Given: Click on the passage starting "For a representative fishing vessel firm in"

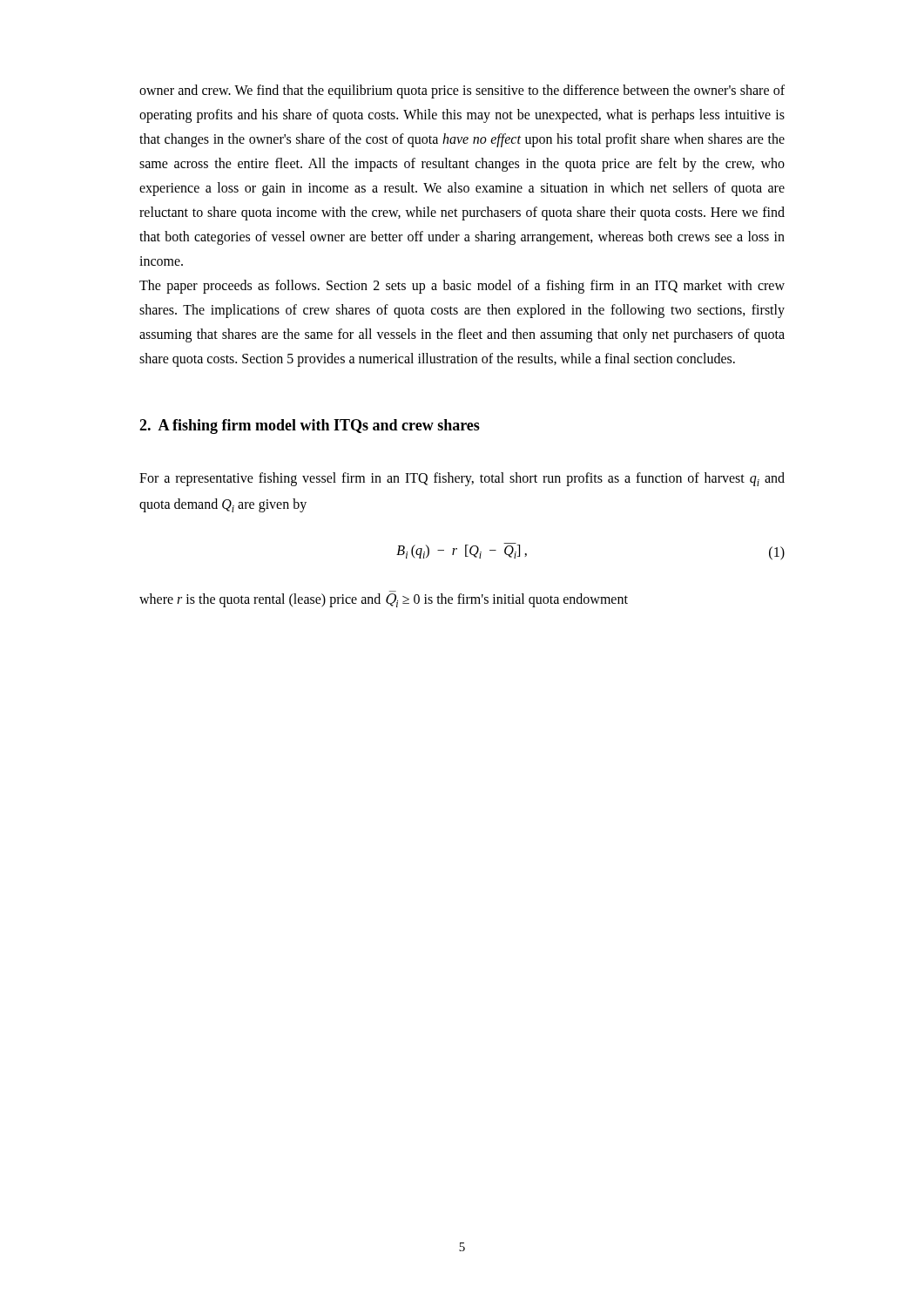Looking at the screenshot, I should coord(462,493).
